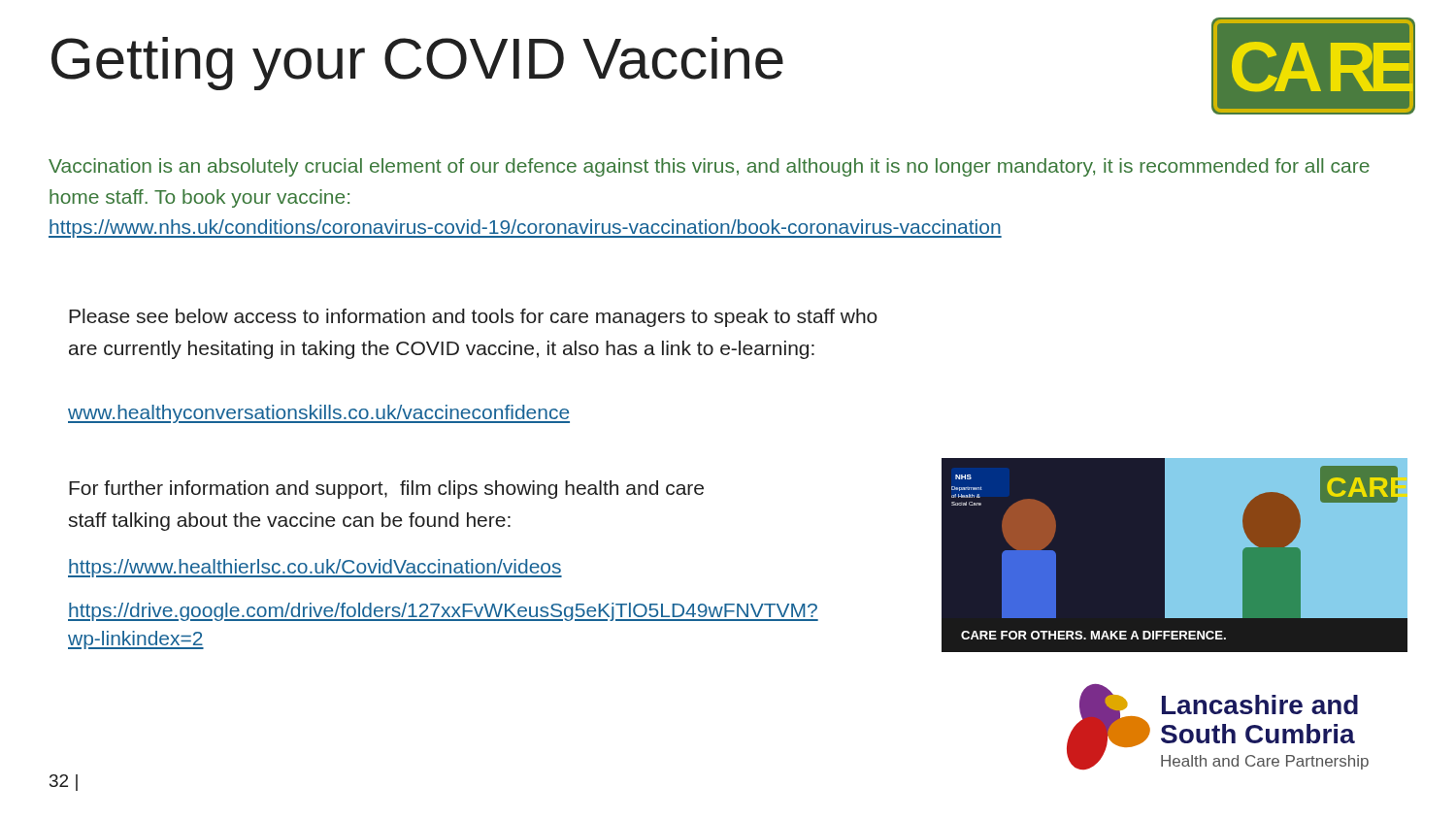Select the text block containing "For further information and support, film clips showing"

(x=386, y=503)
